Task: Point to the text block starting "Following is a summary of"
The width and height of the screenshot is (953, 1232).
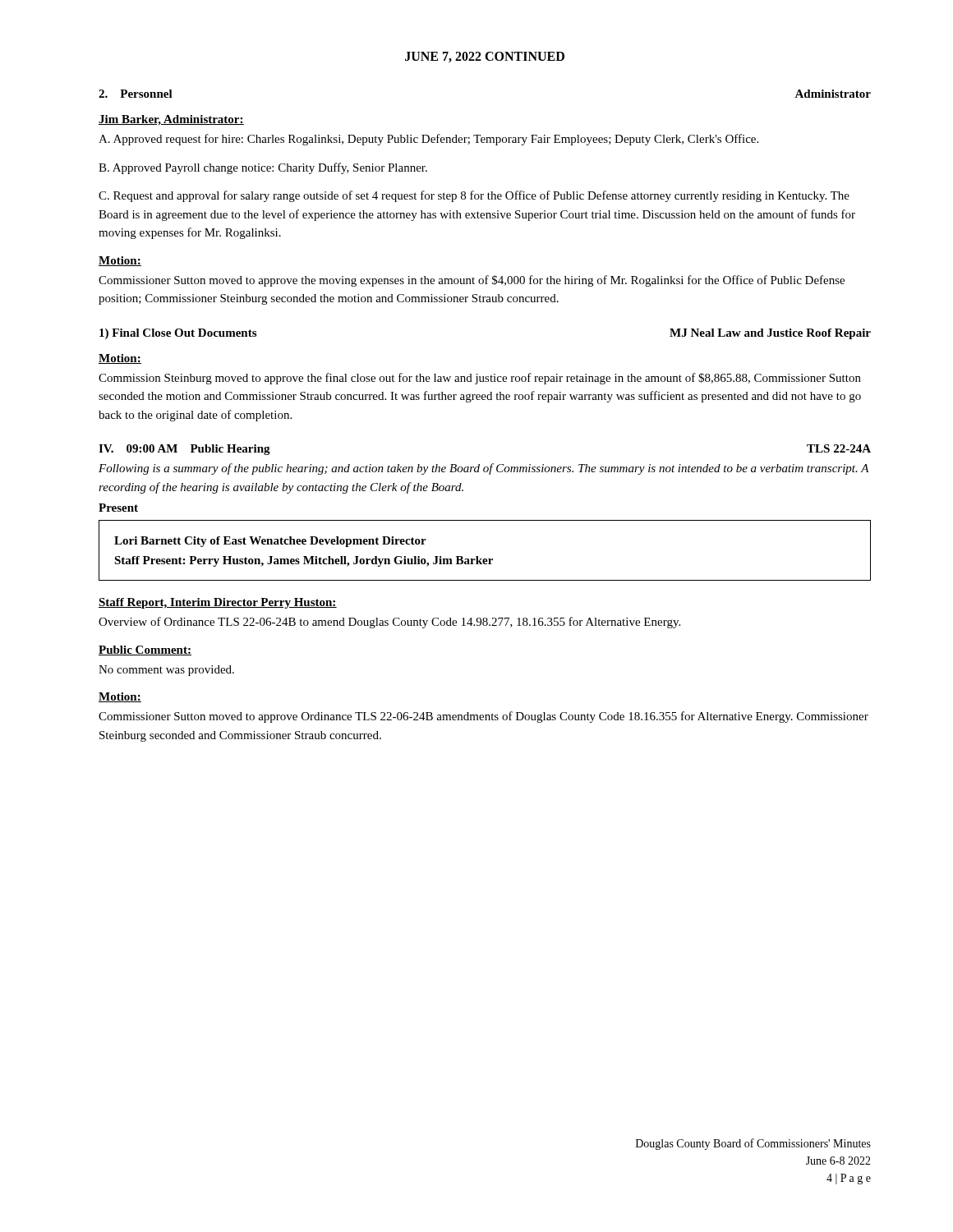Action: coord(484,477)
